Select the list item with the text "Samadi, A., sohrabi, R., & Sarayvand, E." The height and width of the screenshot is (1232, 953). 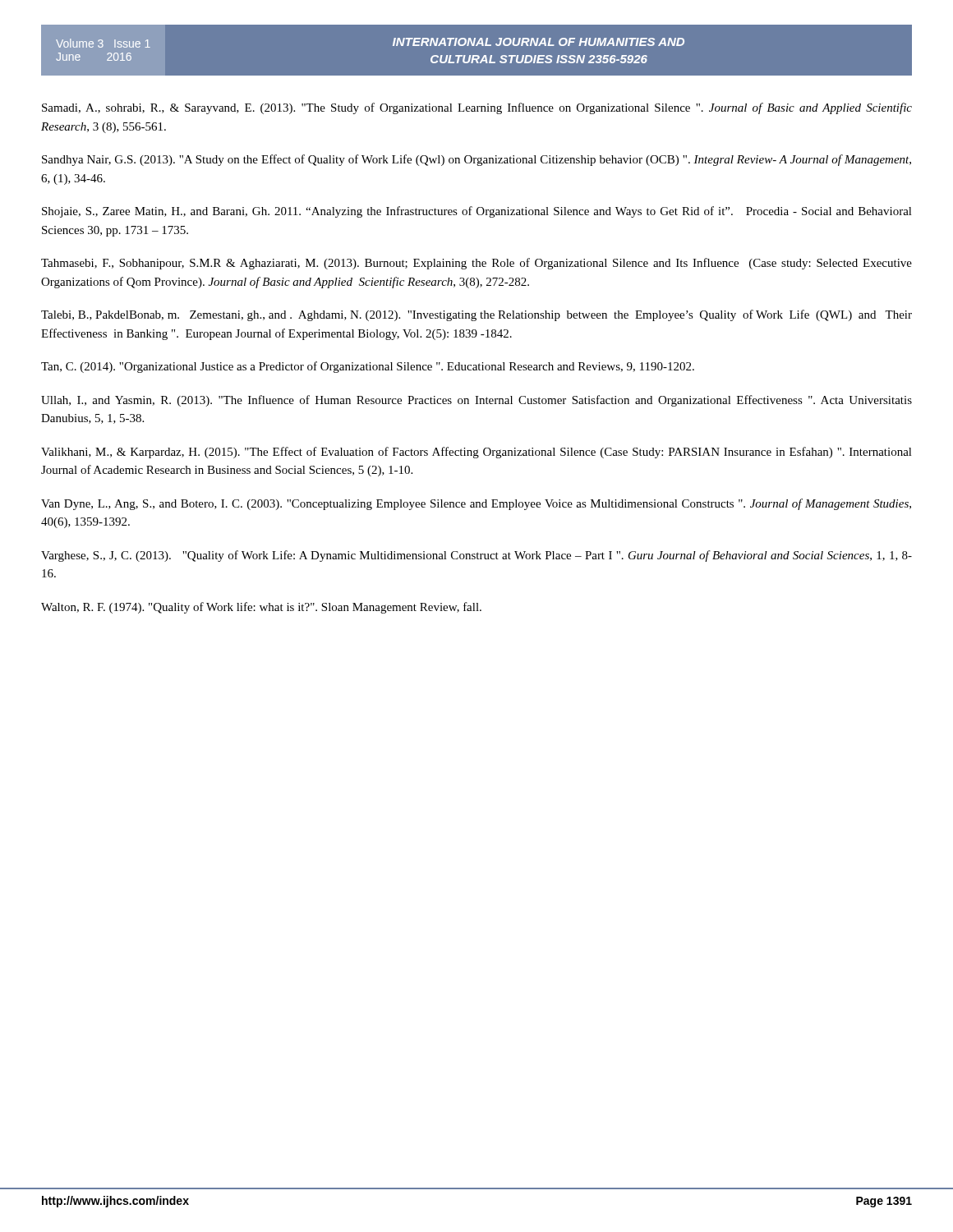476,117
